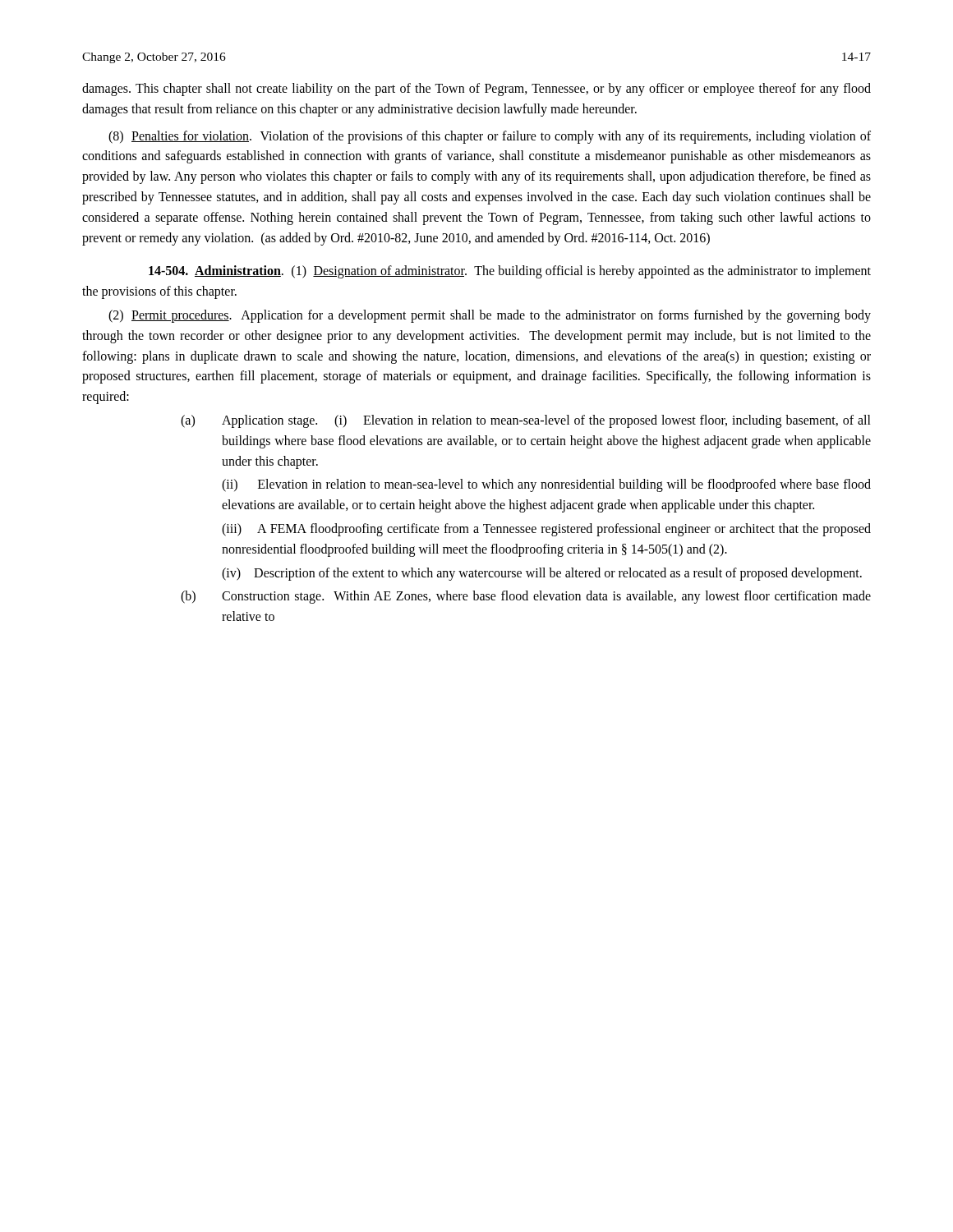
Task: Find the block on this page that starts "(iv) Description of the extent to which any"
Action: coord(542,573)
